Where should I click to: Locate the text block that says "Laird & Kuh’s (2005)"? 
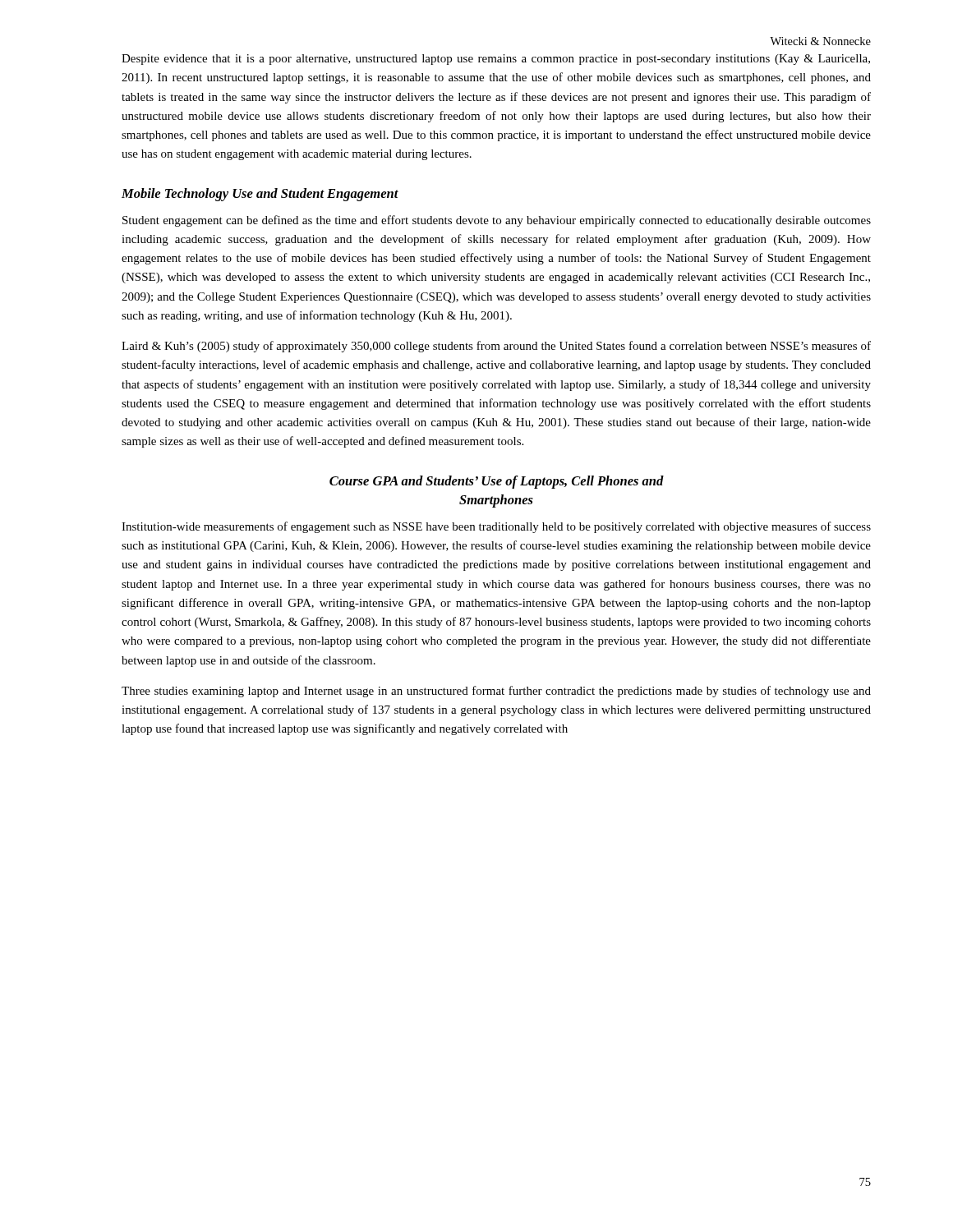[x=496, y=394]
